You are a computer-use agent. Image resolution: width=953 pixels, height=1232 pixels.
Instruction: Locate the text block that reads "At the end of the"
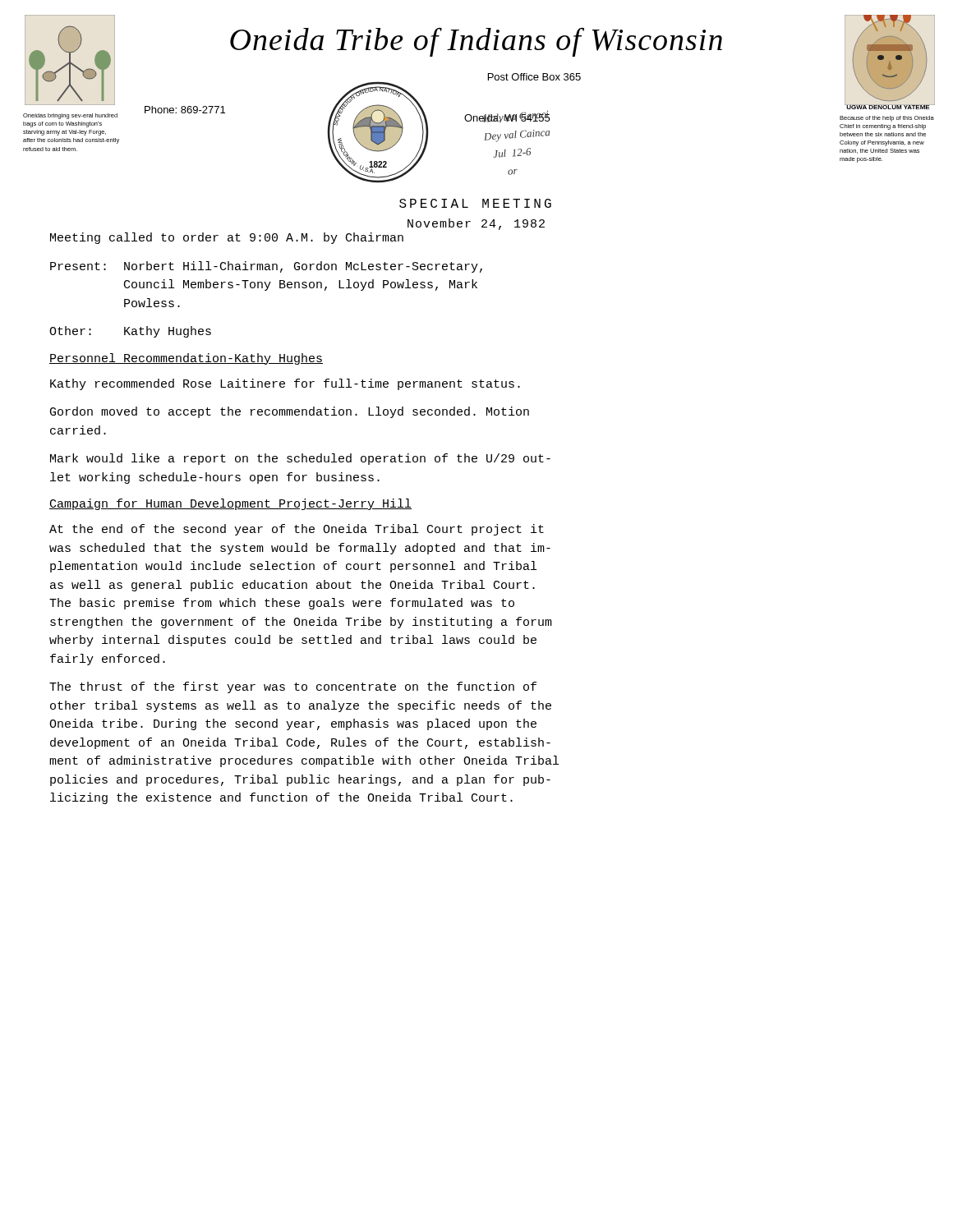301,595
